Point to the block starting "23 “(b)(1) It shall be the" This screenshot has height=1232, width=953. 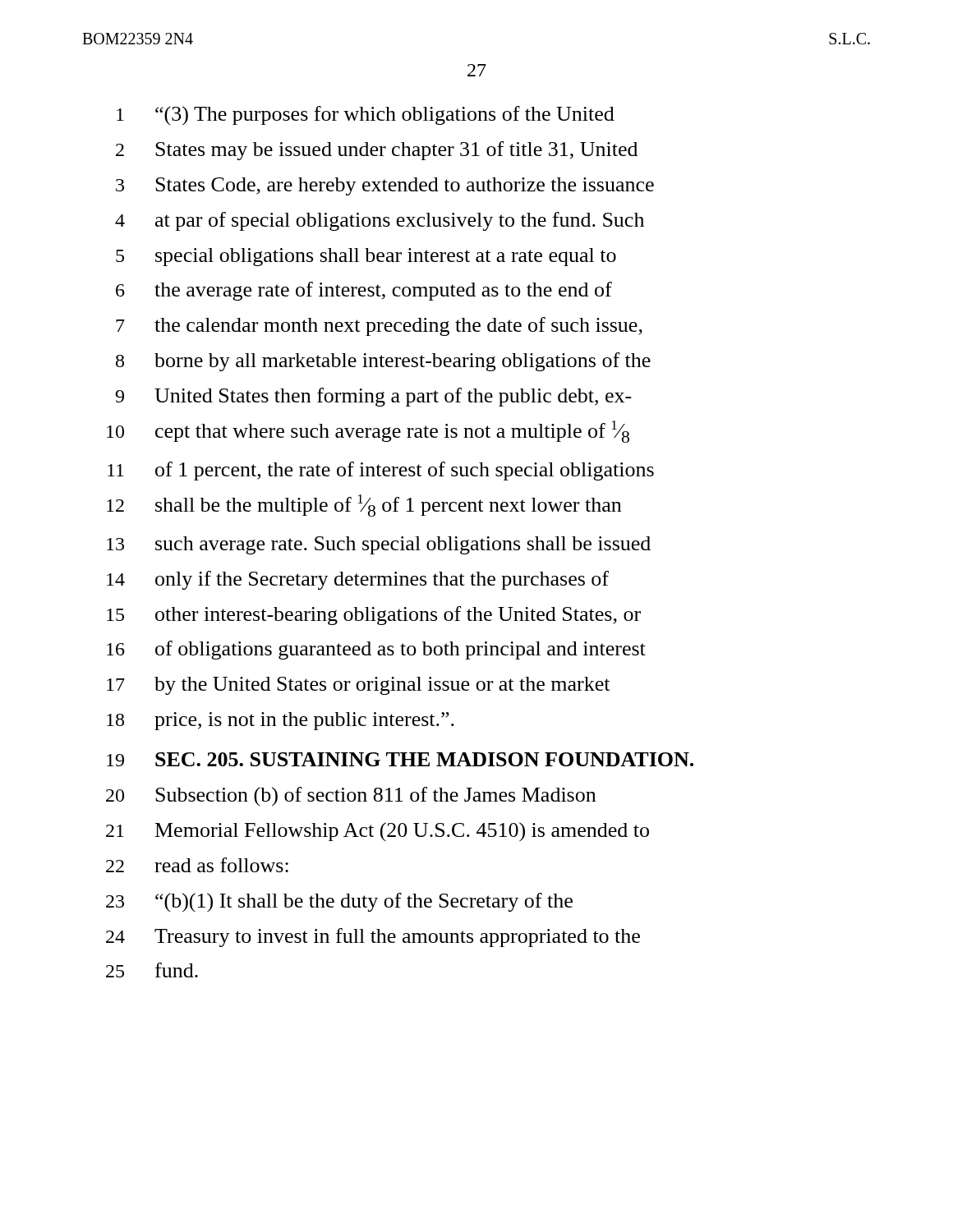pos(476,901)
